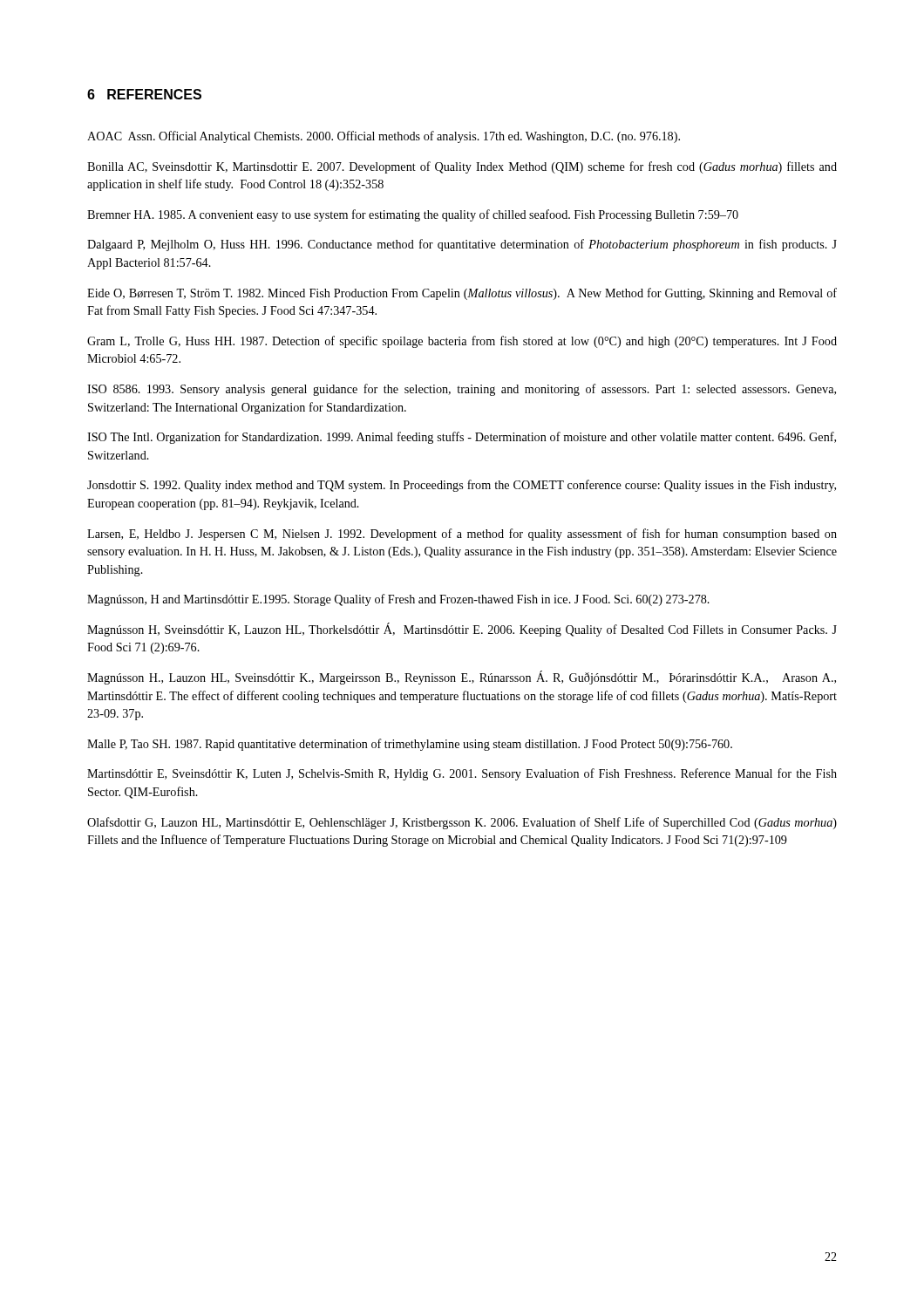The width and height of the screenshot is (924, 1308).
Task: Navigate to the element starting "Dalgaard P, Mejlholm O, Huss HH. 1996. Conductance"
Action: tap(462, 253)
